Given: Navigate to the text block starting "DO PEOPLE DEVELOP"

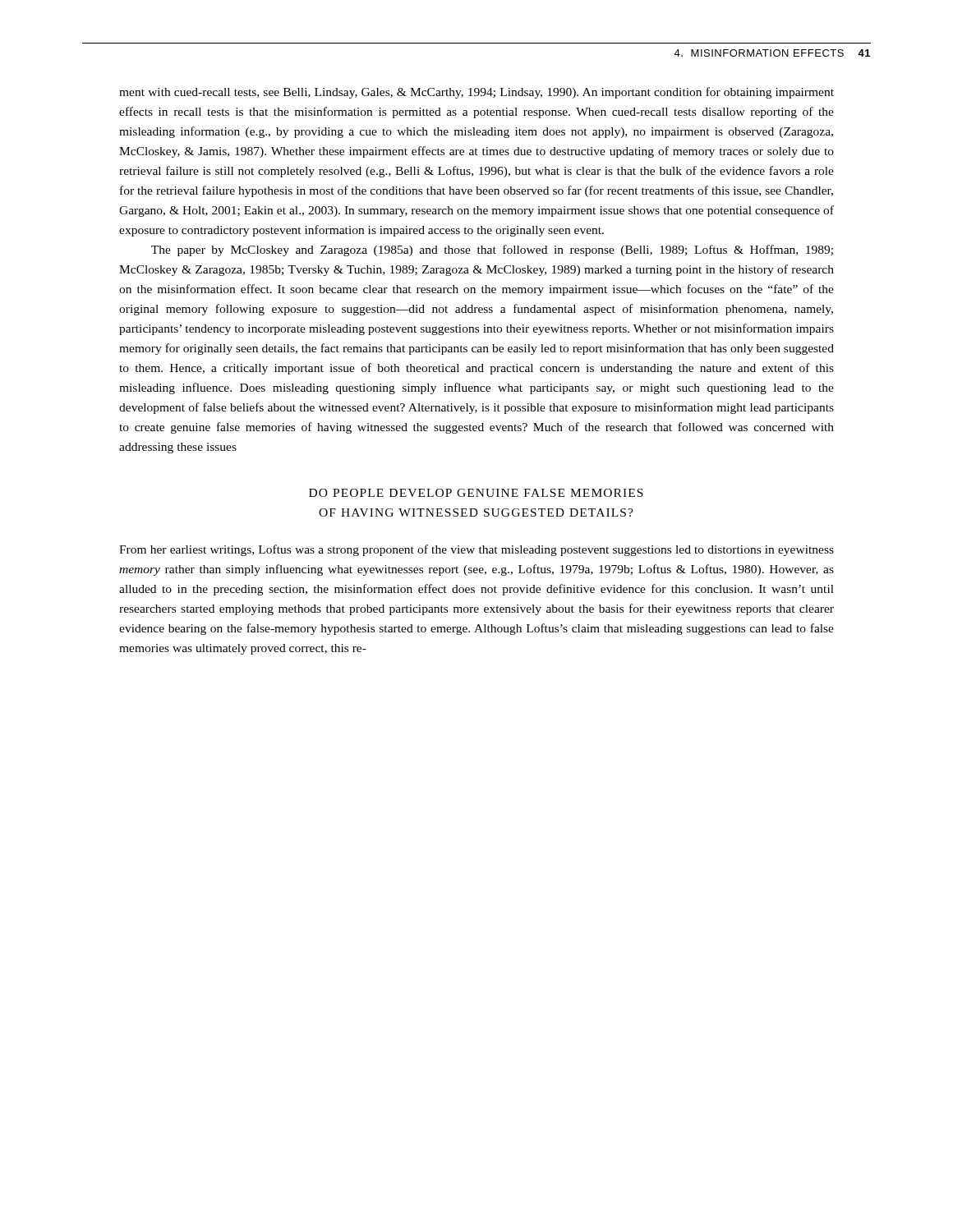Looking at the screenshot, I should tap(476, 502).
